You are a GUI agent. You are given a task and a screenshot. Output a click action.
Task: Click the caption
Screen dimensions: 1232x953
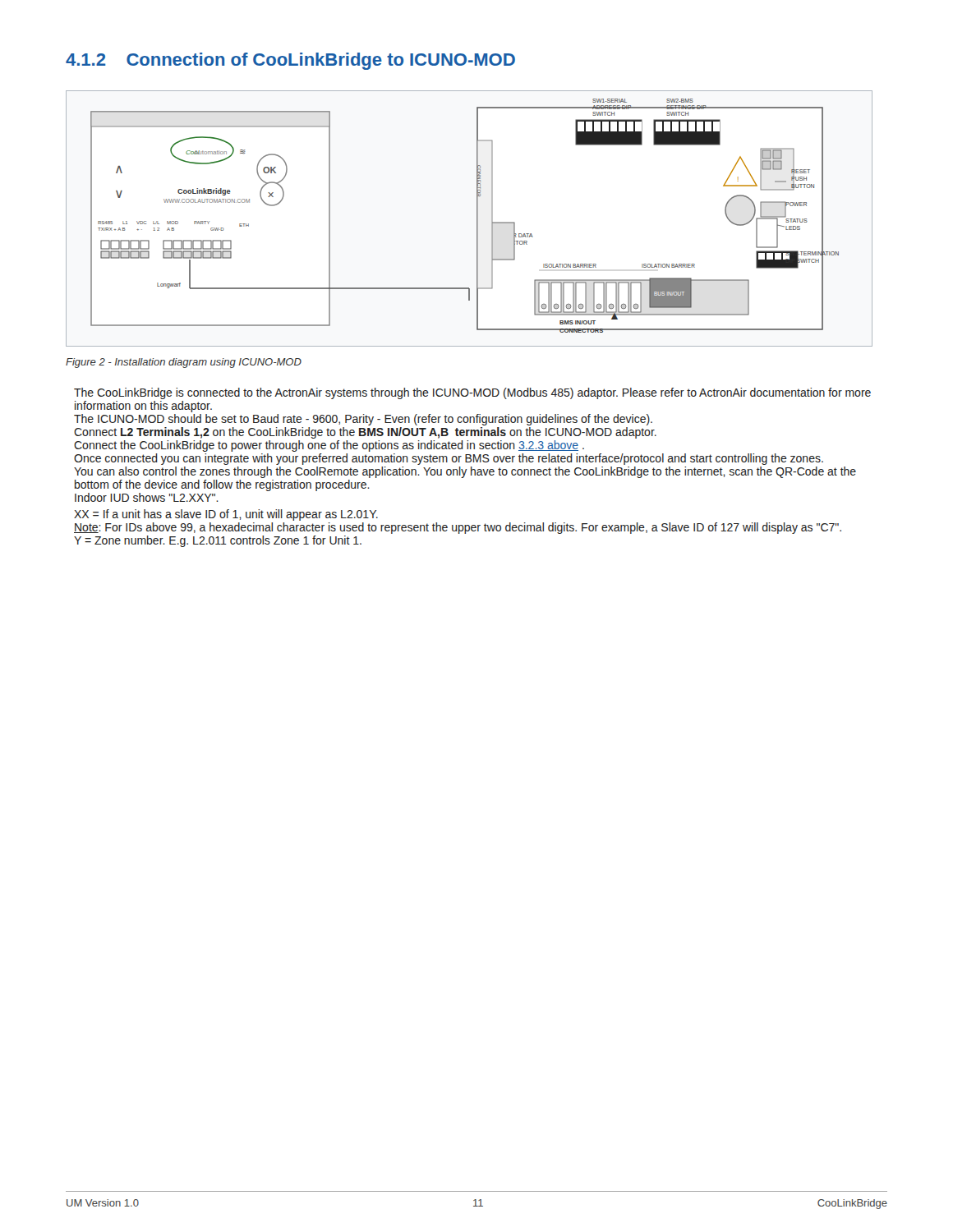click(184, 362)
